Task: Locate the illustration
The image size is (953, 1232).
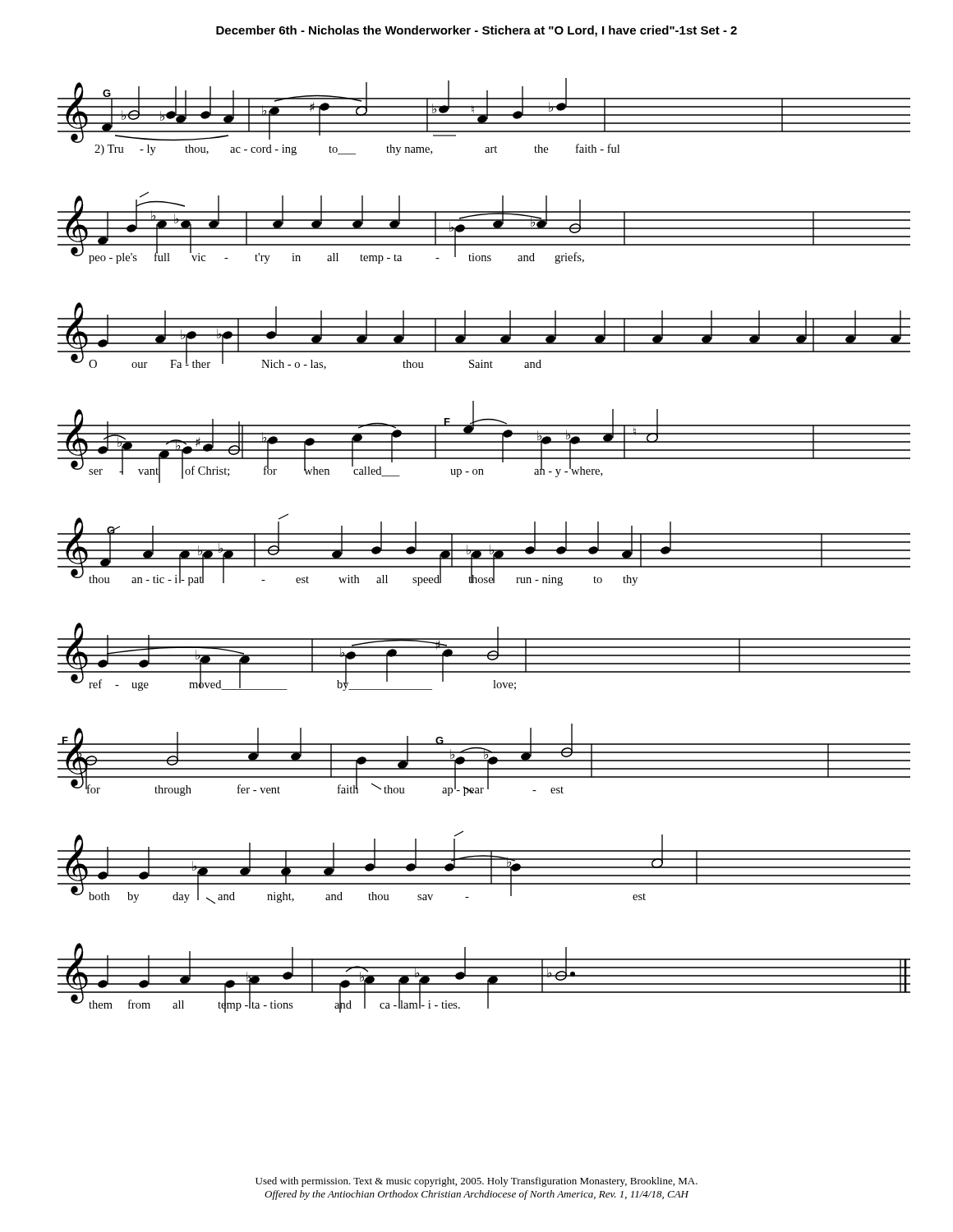Action: [x=476, y=595]
